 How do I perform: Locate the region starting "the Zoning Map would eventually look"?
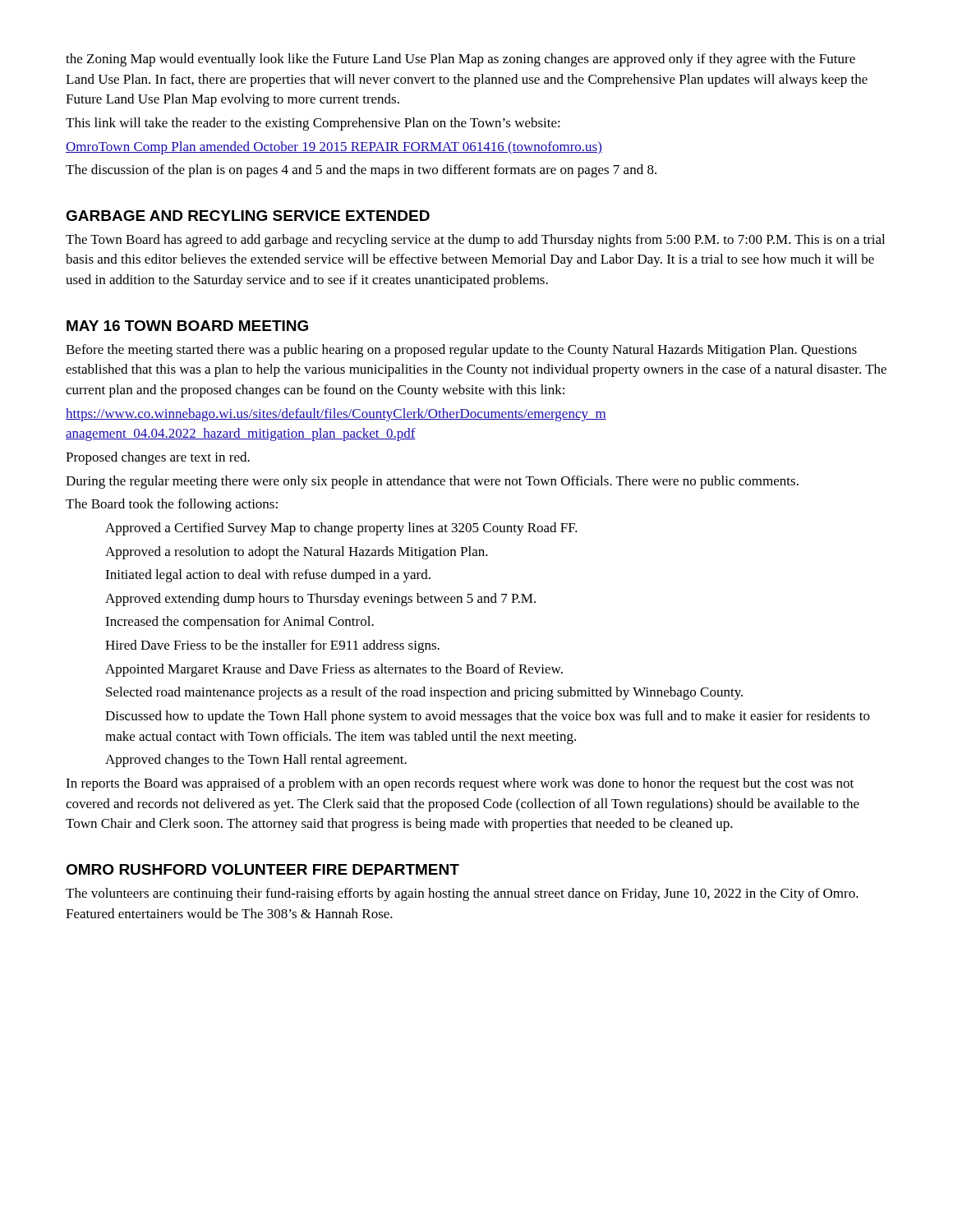[x=476, y=115]
